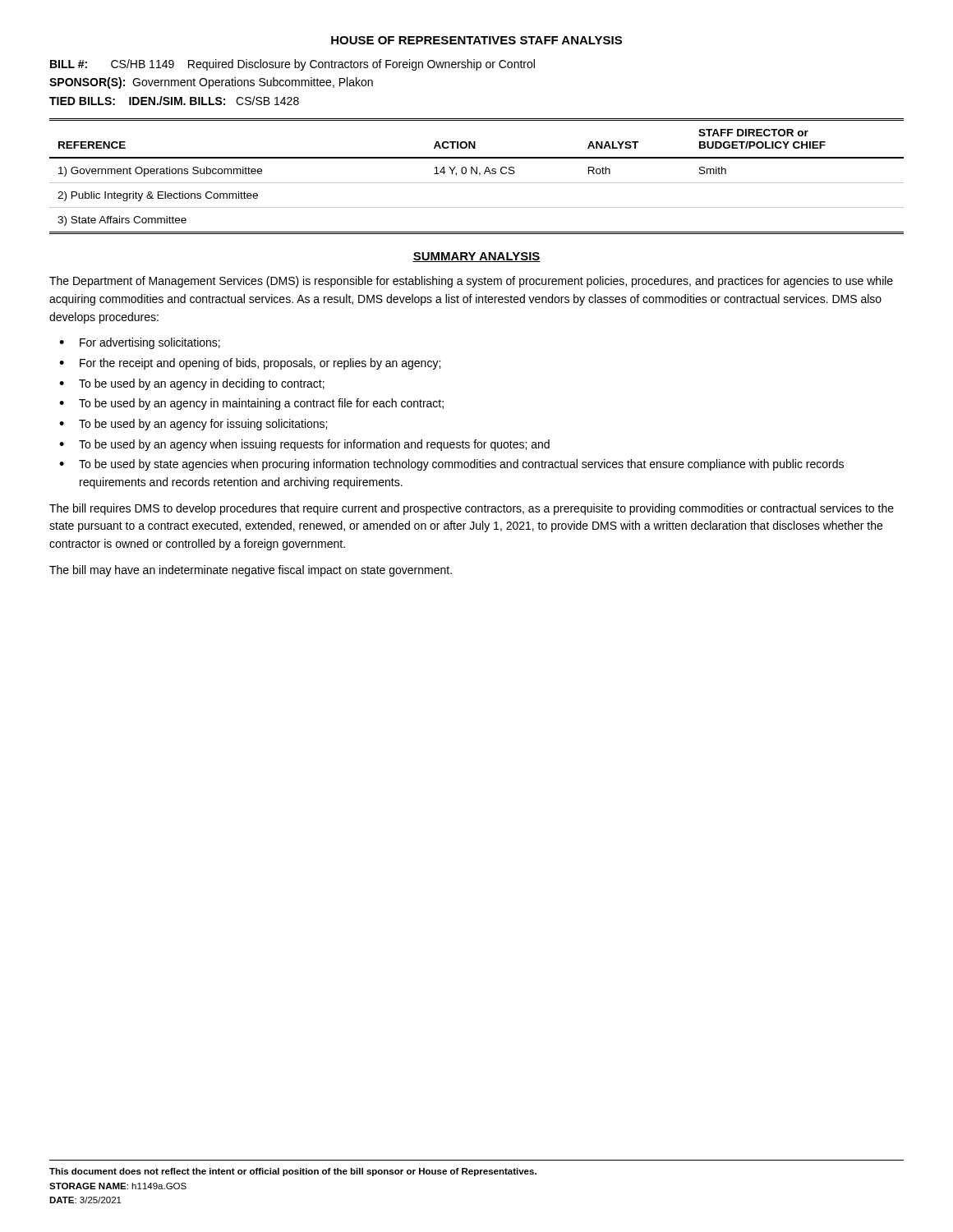Click on the table containing "STAFF DIRECTOR or BUDGET/POLICY CHIEF"

[476, 176]
